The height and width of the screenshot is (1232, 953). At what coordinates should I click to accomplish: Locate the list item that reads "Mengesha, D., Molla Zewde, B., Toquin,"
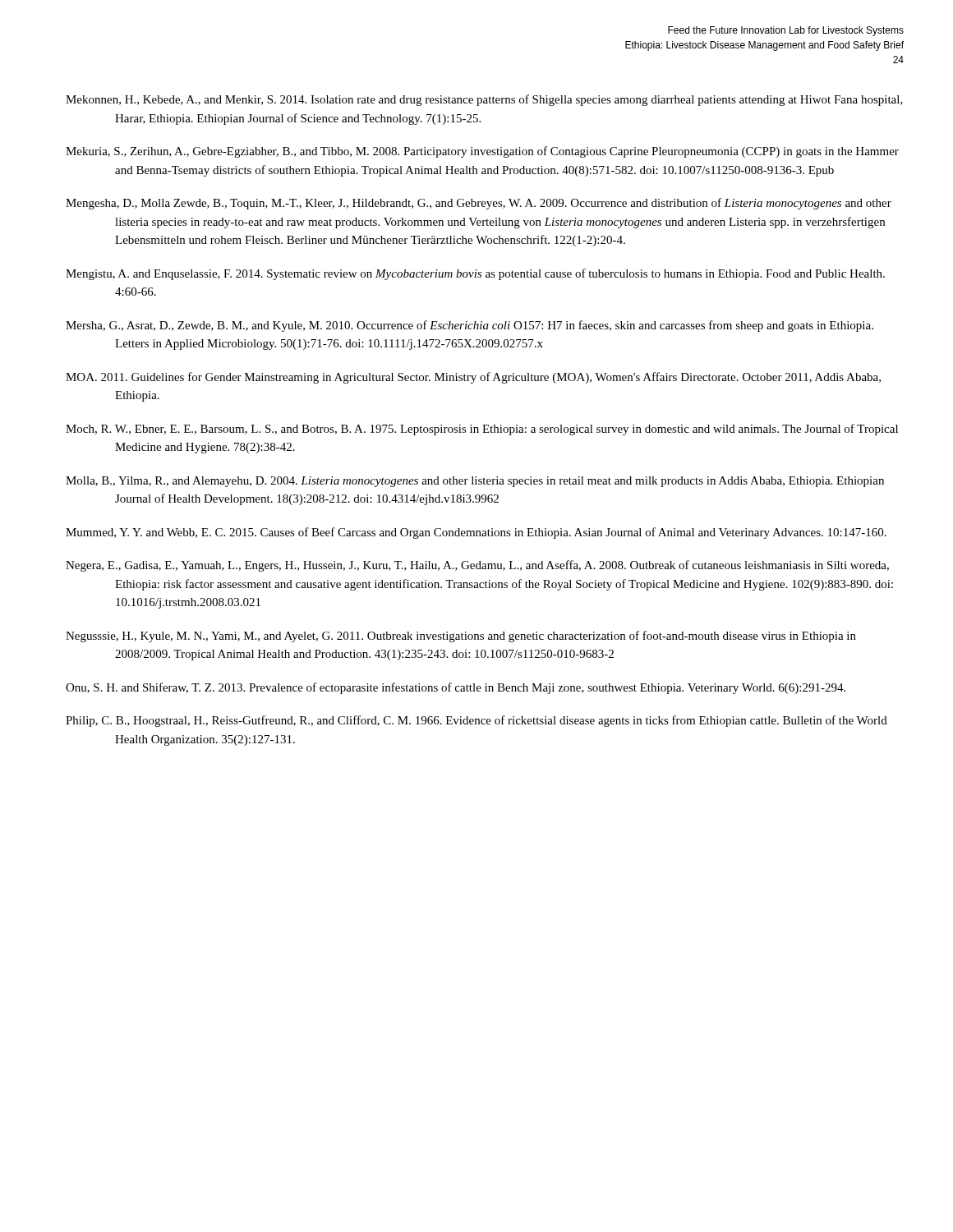(x=478, y=221)
